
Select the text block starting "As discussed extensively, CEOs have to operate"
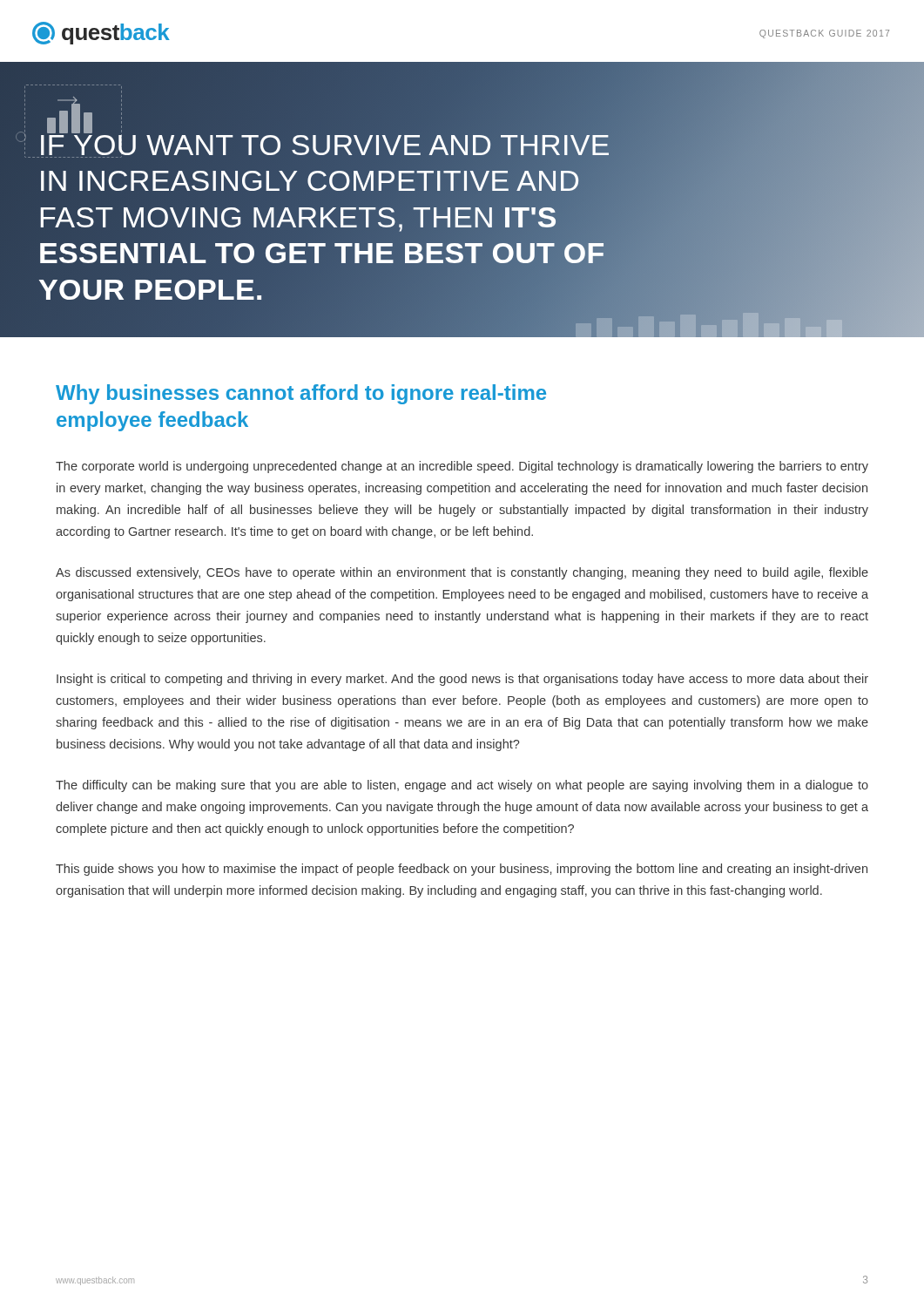(462, 606)
